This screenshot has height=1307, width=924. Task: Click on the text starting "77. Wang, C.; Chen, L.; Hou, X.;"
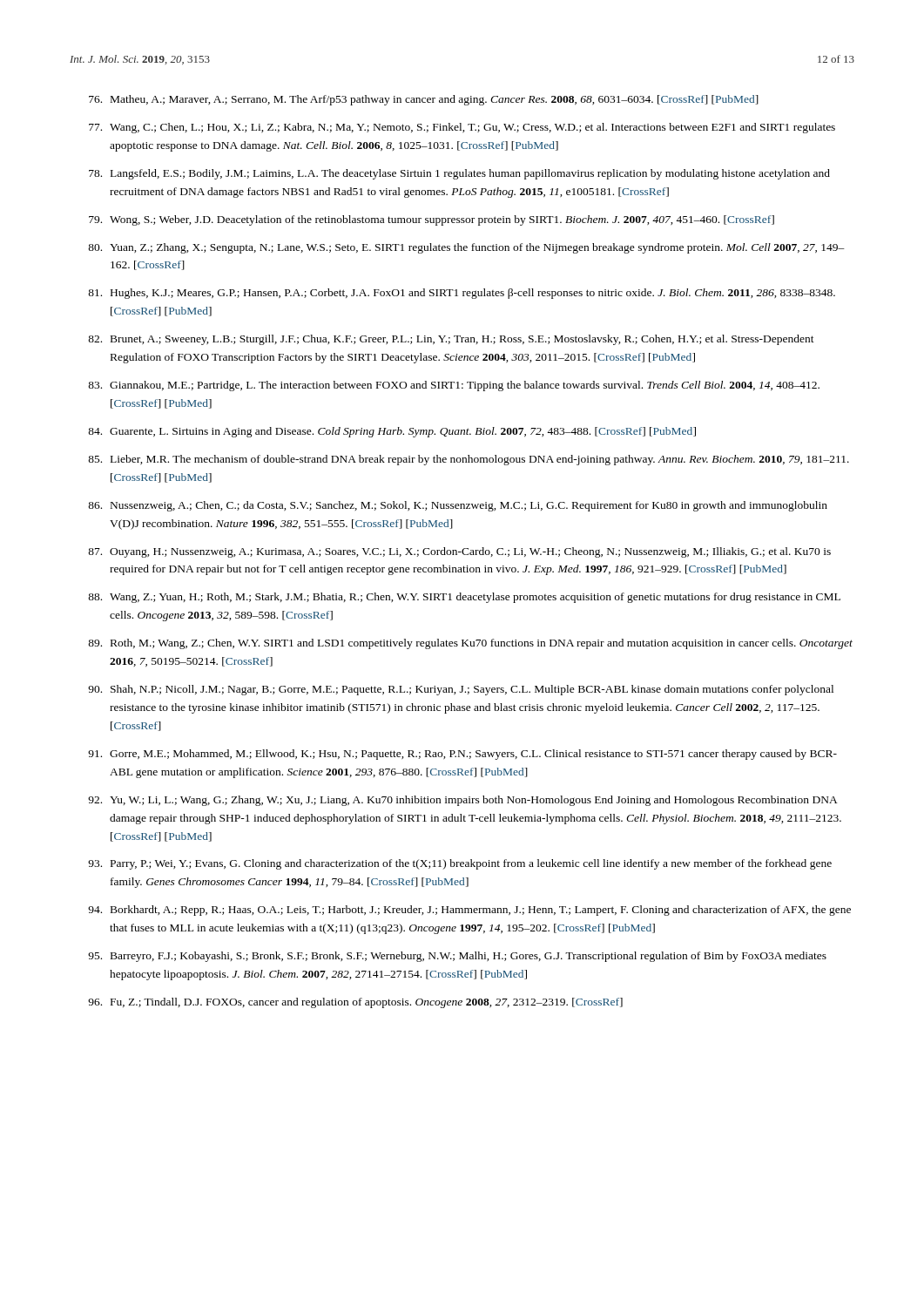coord(462,137)
